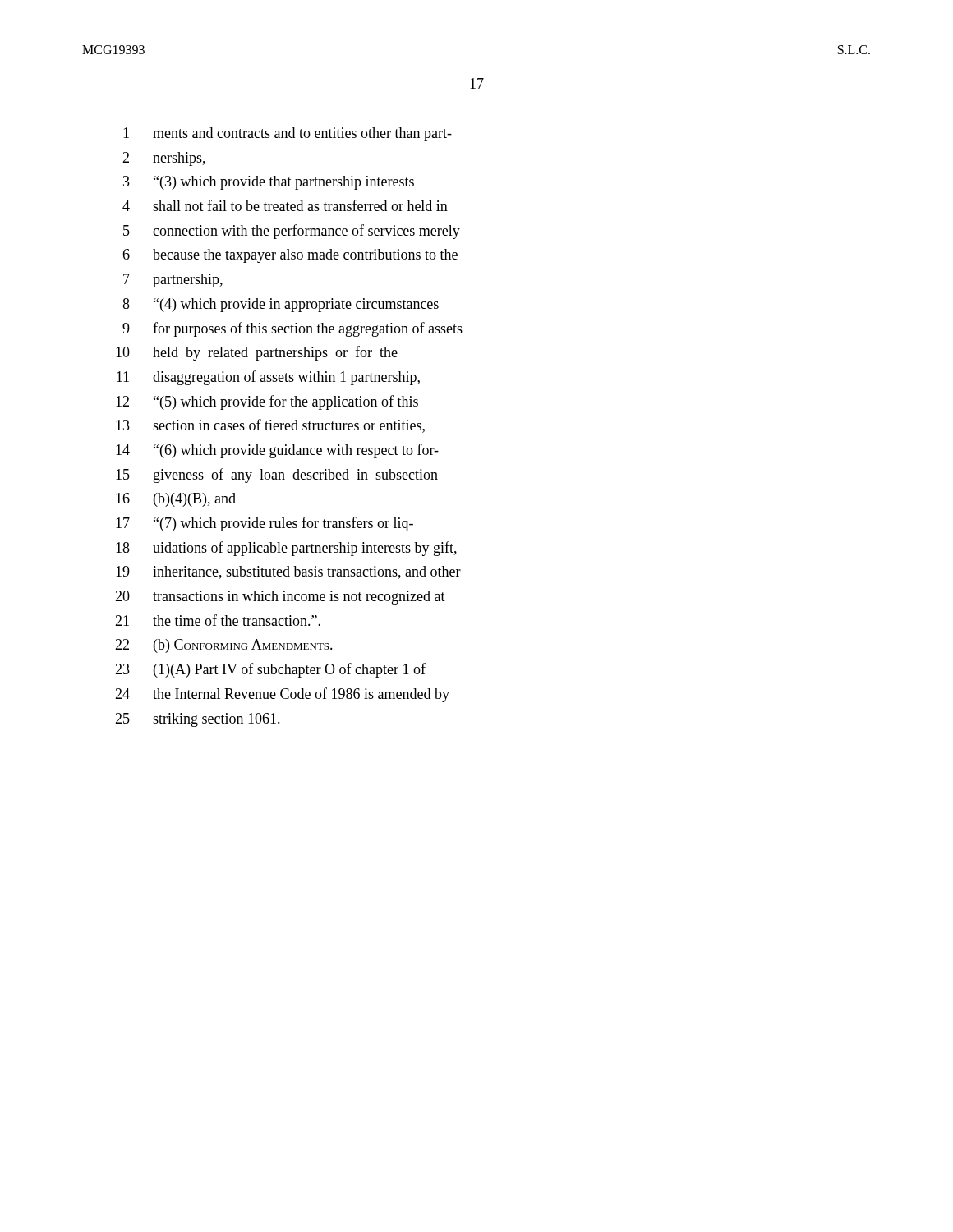Image resolution: width=953 pixels, height=1232 pixels.
Task: Click on the passage starting "15 giveness of any loan"
Action: [x=277, y=476]
